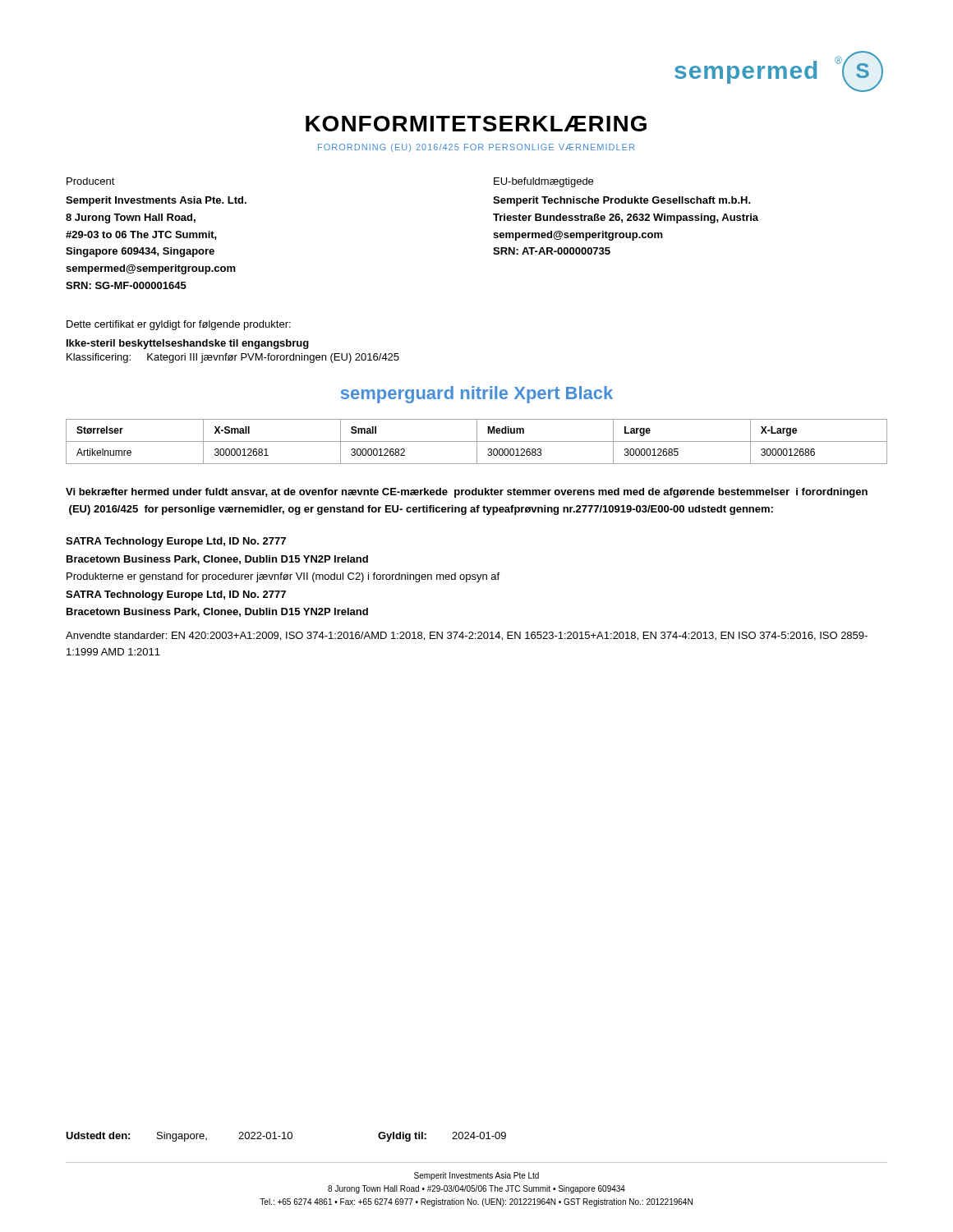The height and width of the screenshot is (1232, 953).
Task: Click on the text block that says "Semperit Investments Asia Pte. Ltd. 8 Jurong Town"
Action: point(156,243)
